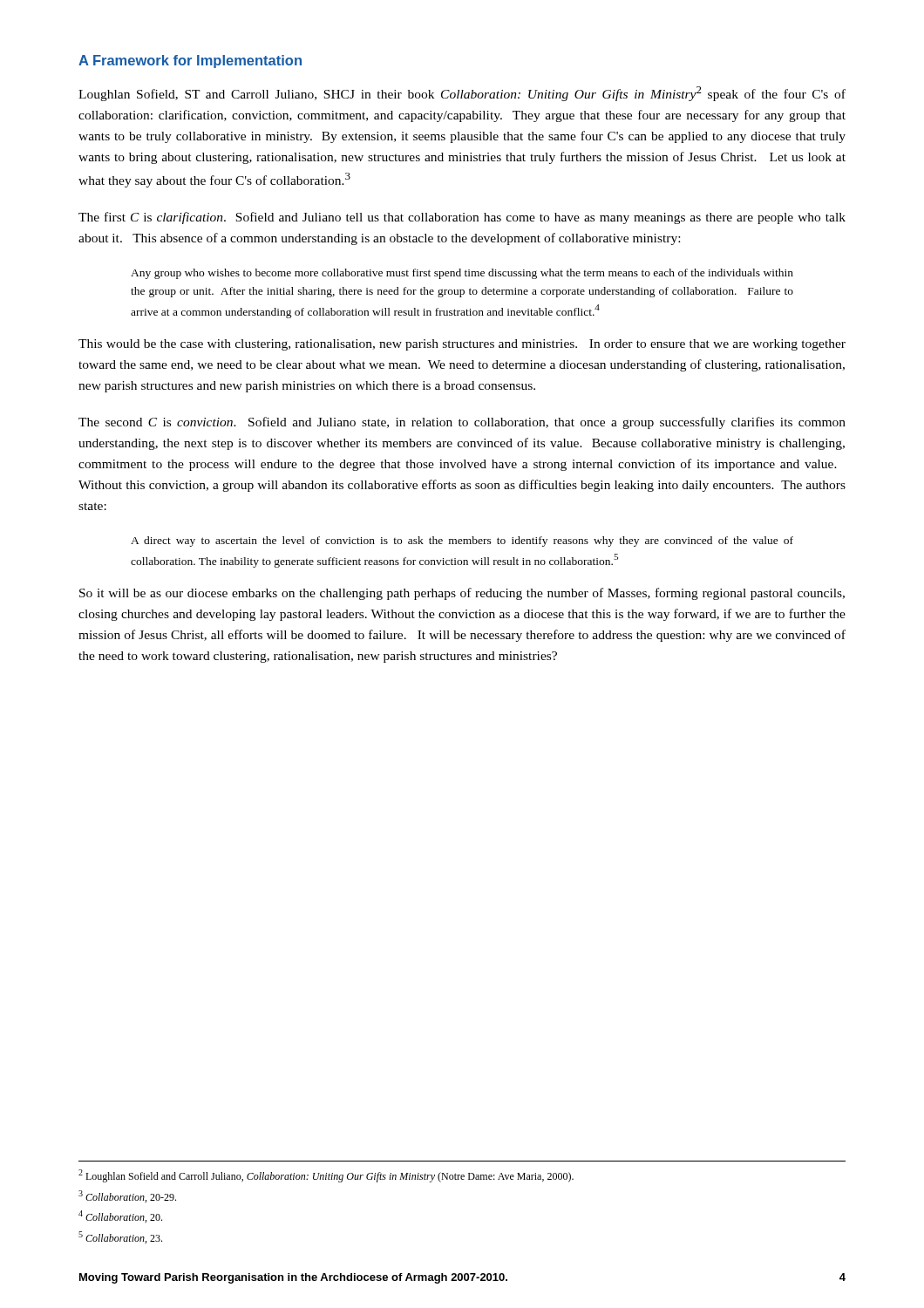Click on the footnote containing "3 Collaboration, 20-29."
The height and width of the screenshot is (1308, 924).
pyautogui.click(x=128, y=1196)
